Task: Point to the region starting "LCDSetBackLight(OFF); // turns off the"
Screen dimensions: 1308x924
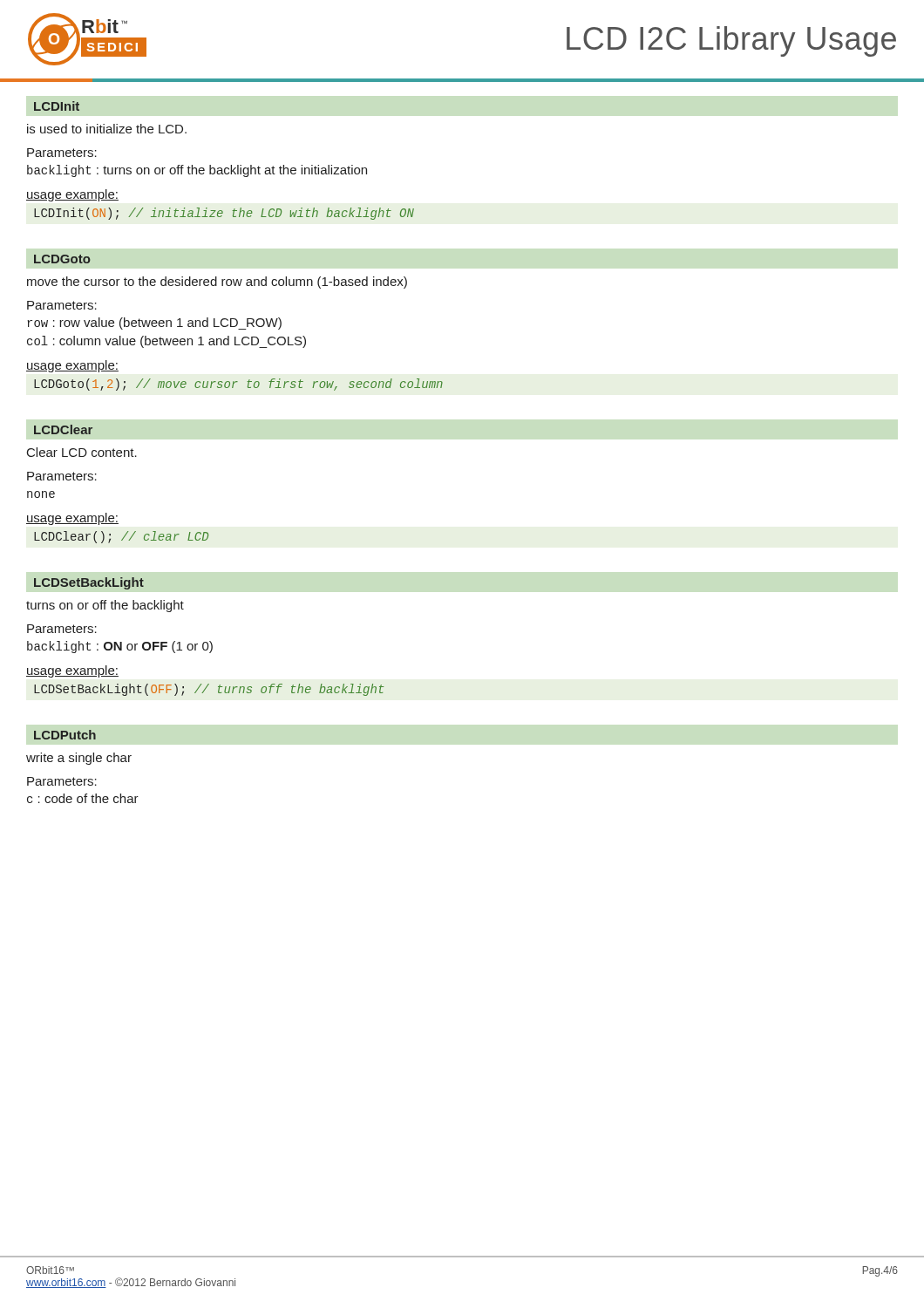Action: [x=209, y=690]
